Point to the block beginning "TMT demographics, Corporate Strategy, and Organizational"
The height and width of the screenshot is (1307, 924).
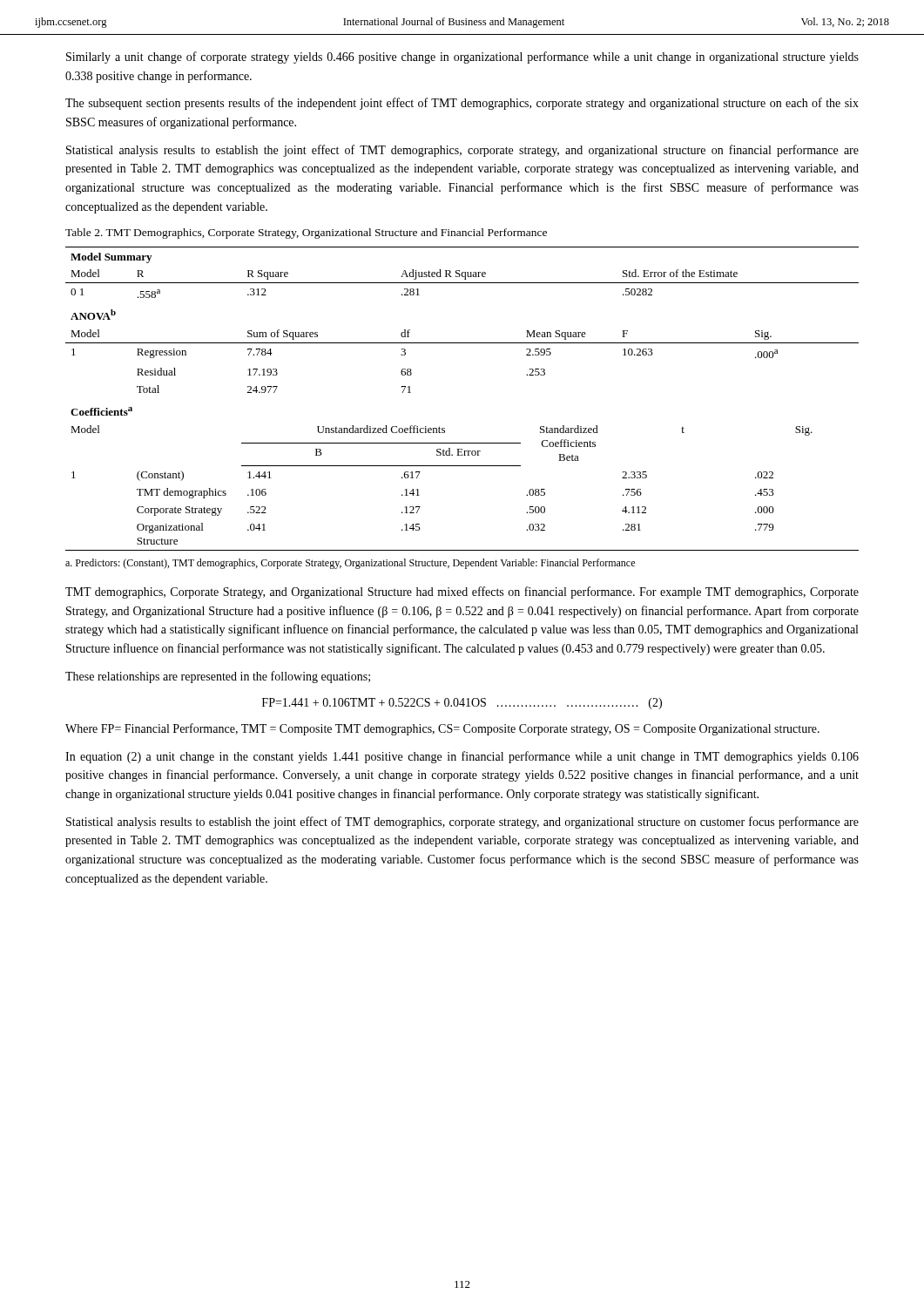[462, 620]
